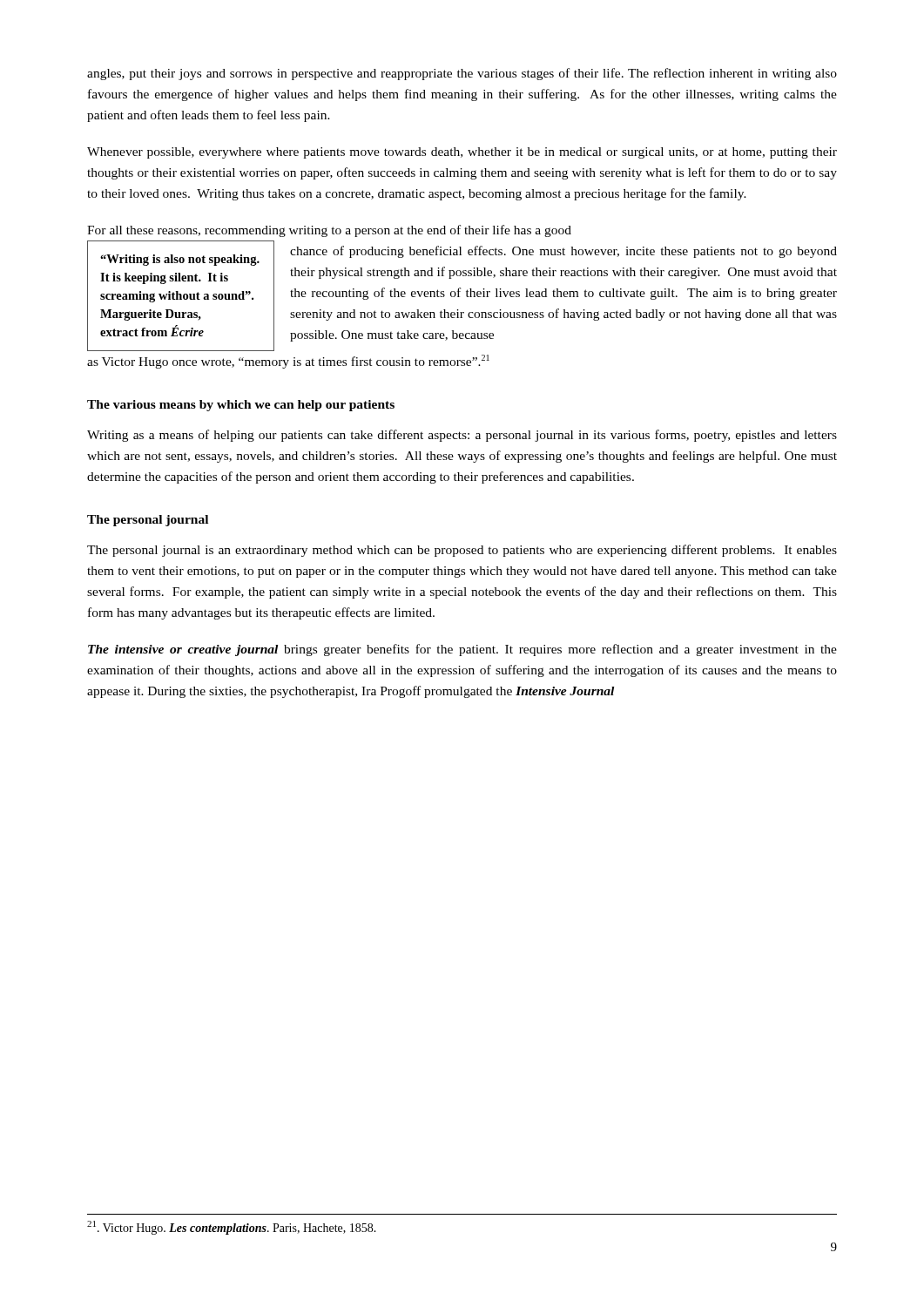Image resolution: width=924 pixels, height=1307 pixels.
Task: Point to the block beginning "The personal journal is an extraordinary method"
Action: tap(462, 581)
